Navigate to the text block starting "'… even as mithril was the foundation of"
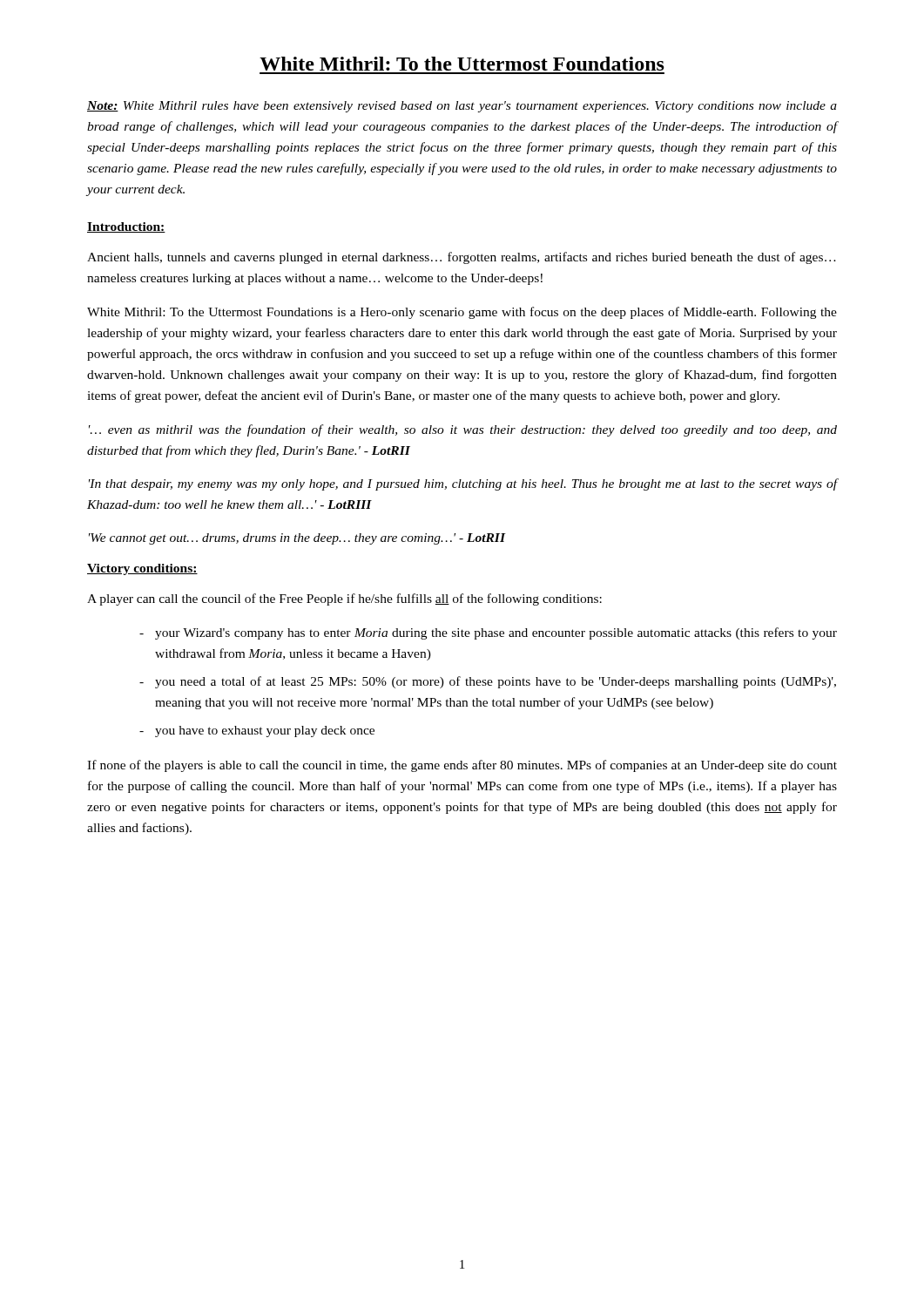Viewport: 924px width, 1307px height. [462, 440]
